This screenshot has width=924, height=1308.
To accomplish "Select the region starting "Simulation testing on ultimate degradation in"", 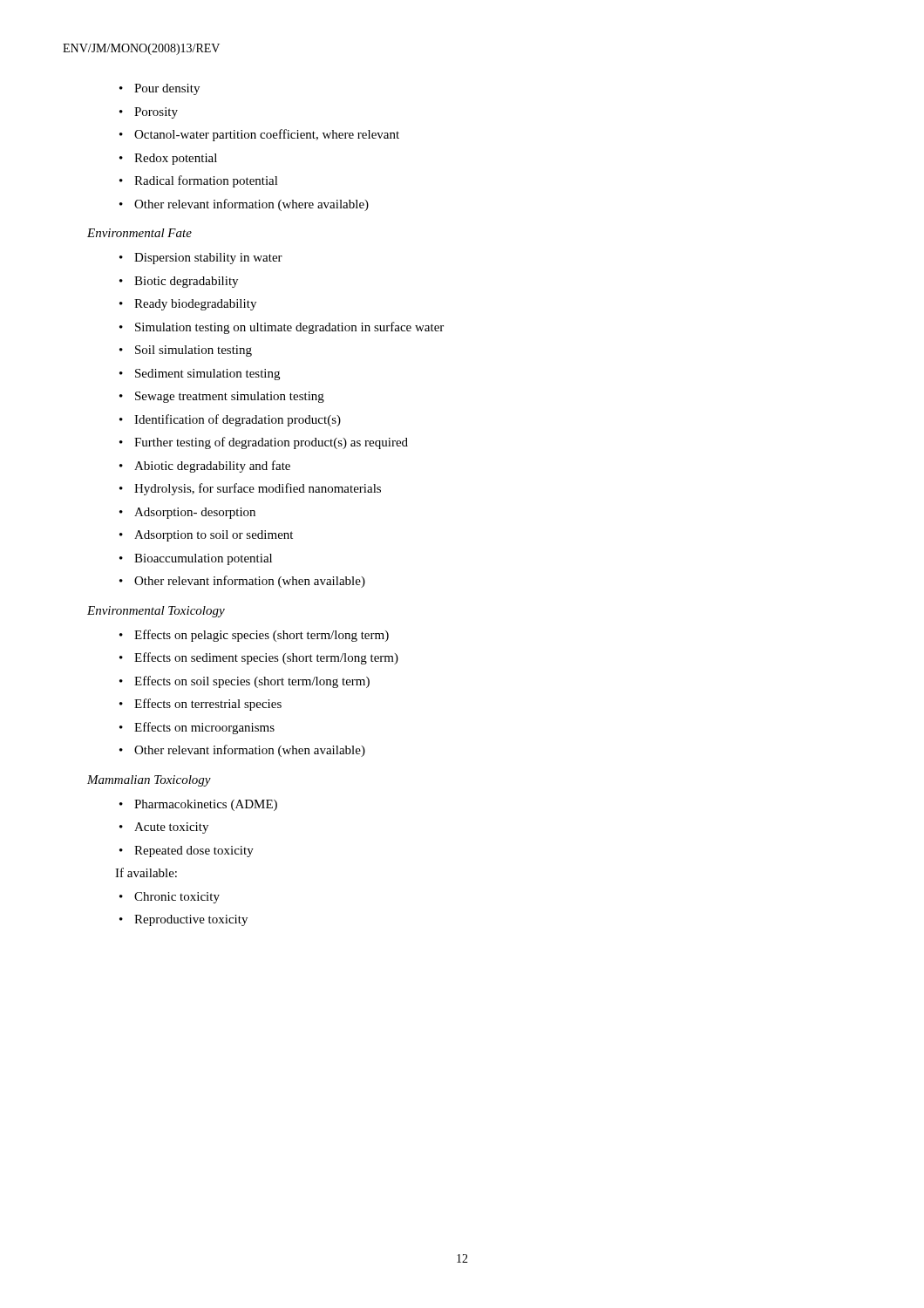I will tap(282, 328).
